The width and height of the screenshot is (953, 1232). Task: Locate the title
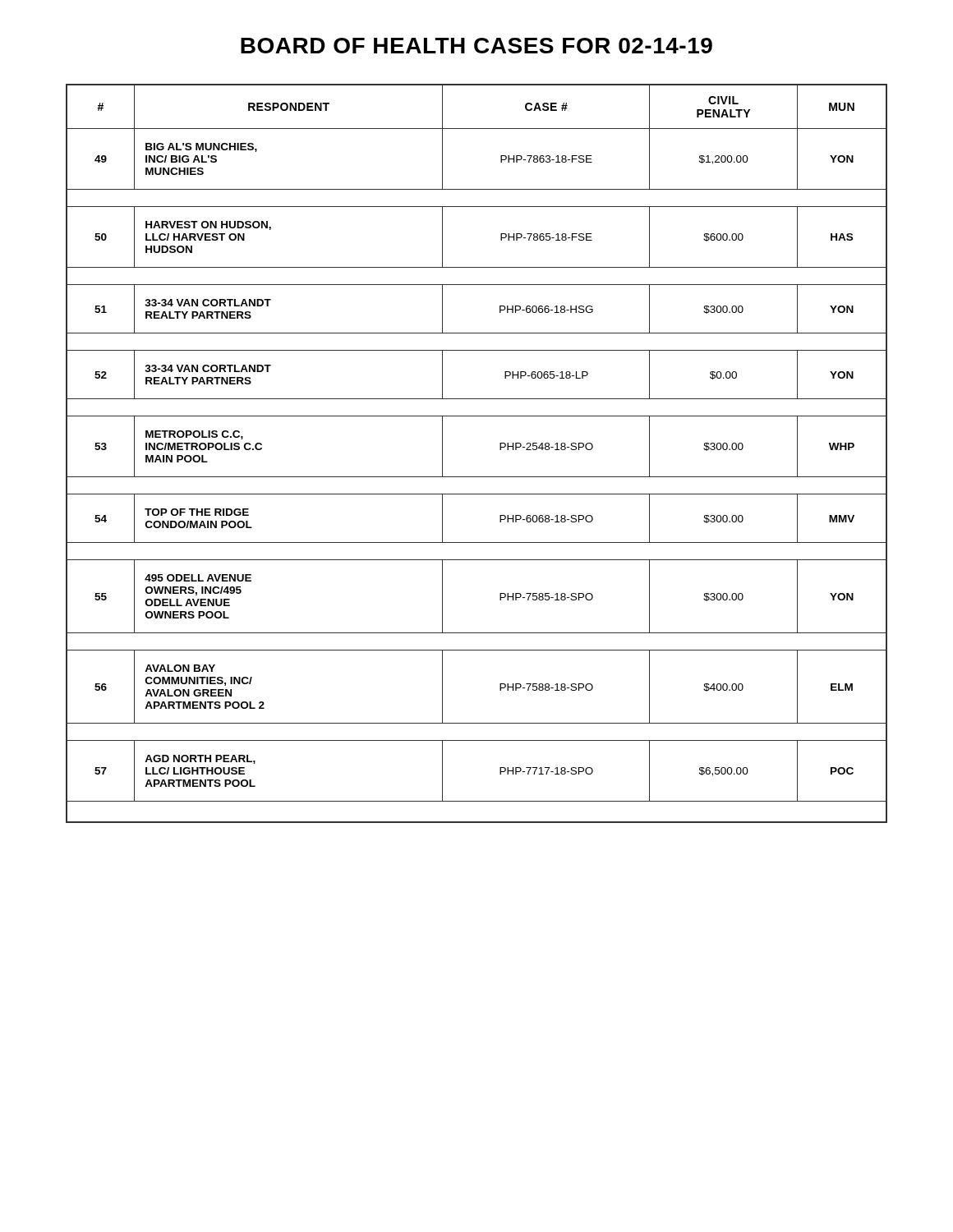476,46
